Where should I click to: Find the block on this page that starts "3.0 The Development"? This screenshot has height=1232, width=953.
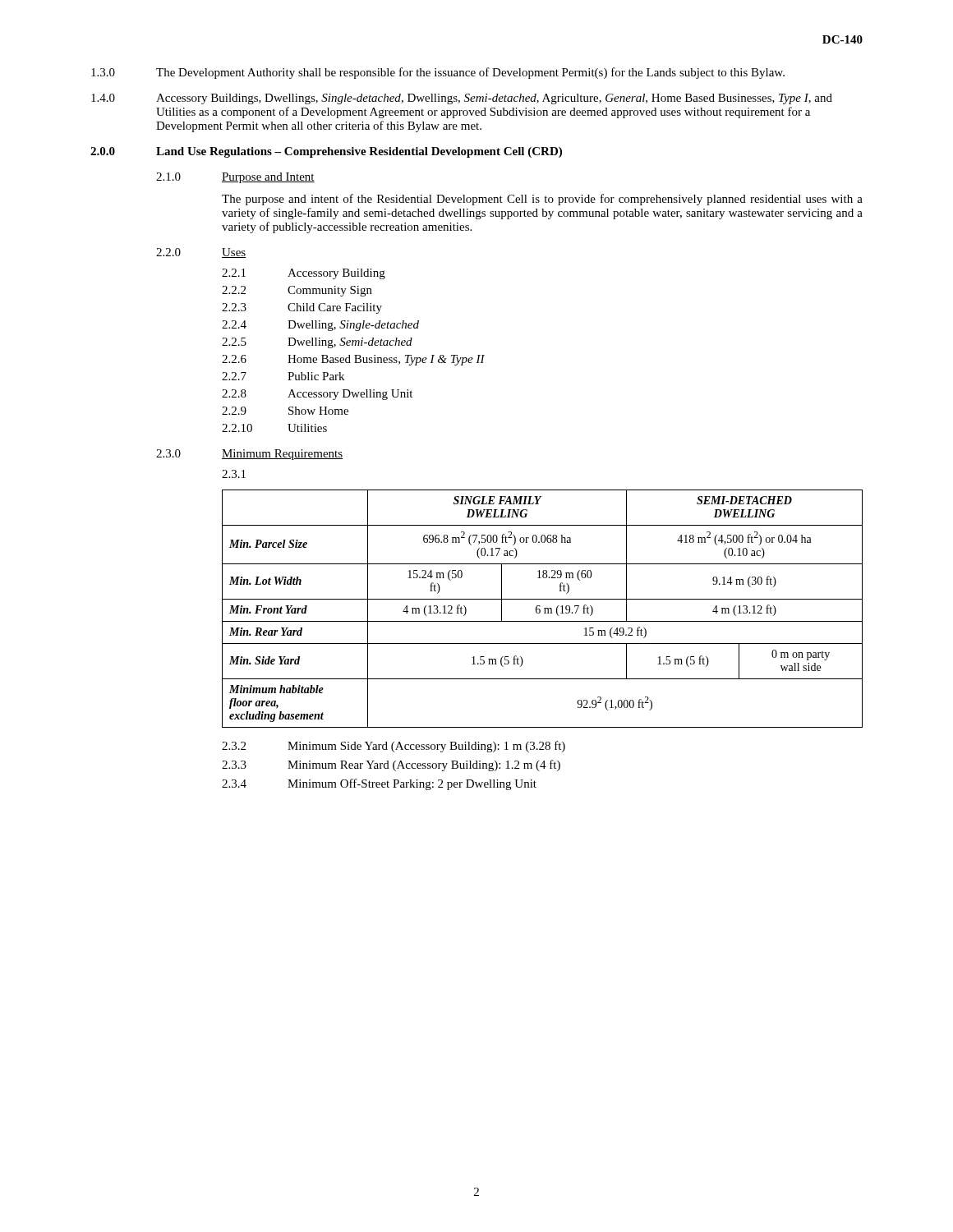476,73
